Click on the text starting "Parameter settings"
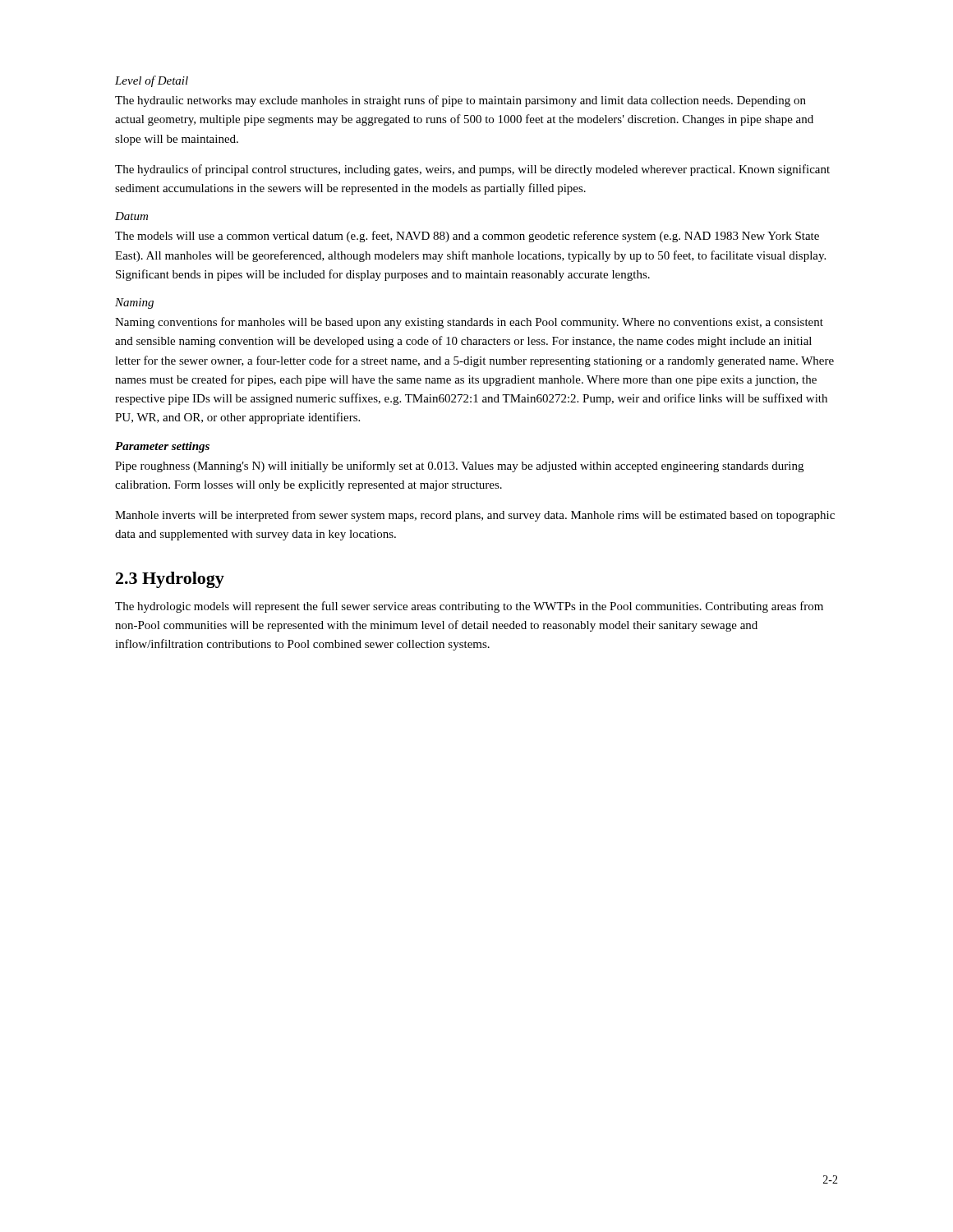The height and width of the screenshot is (1232, 953). tap(162, 446)
